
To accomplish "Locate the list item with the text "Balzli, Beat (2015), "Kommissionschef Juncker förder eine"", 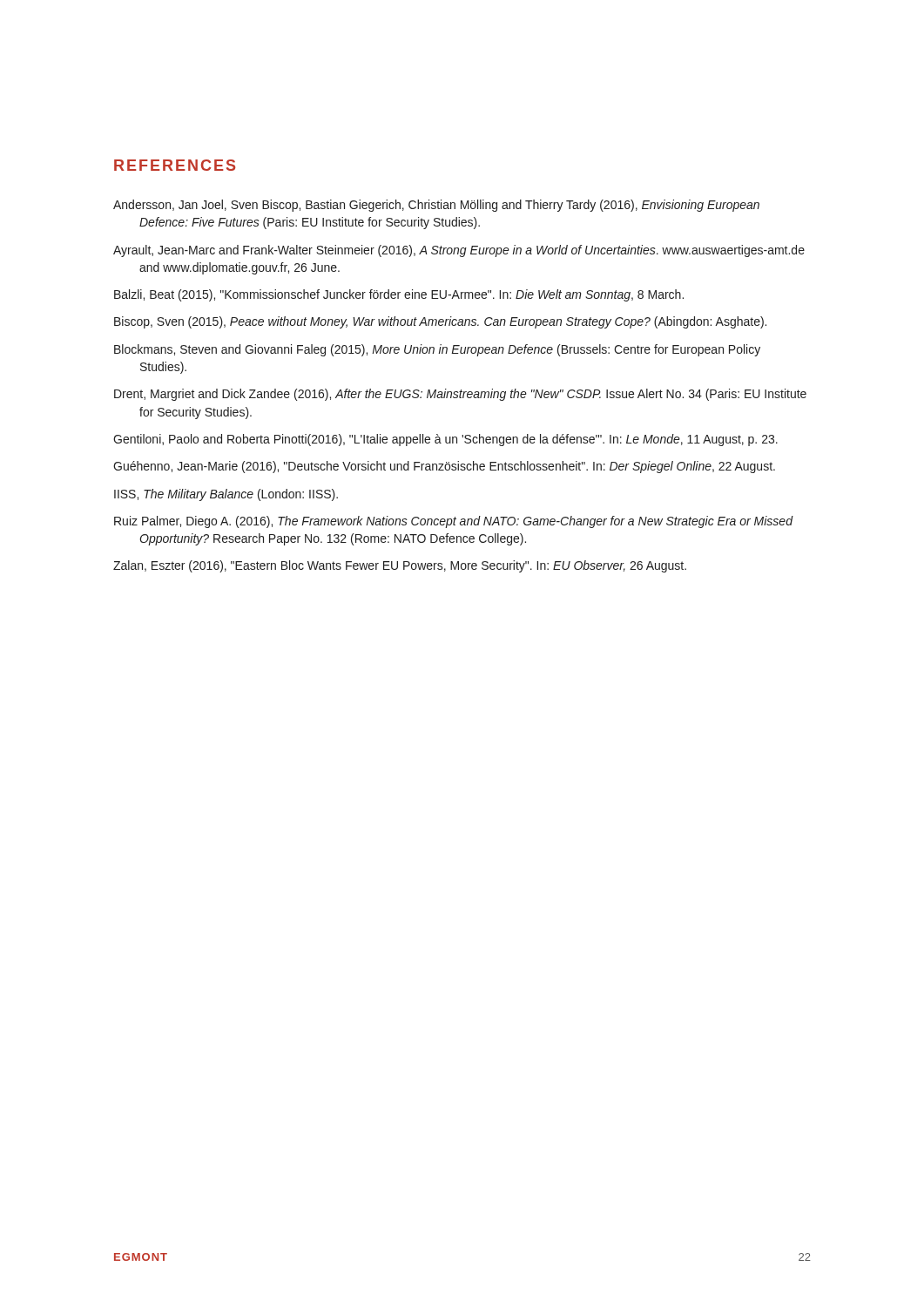I will tap(399, 295).
